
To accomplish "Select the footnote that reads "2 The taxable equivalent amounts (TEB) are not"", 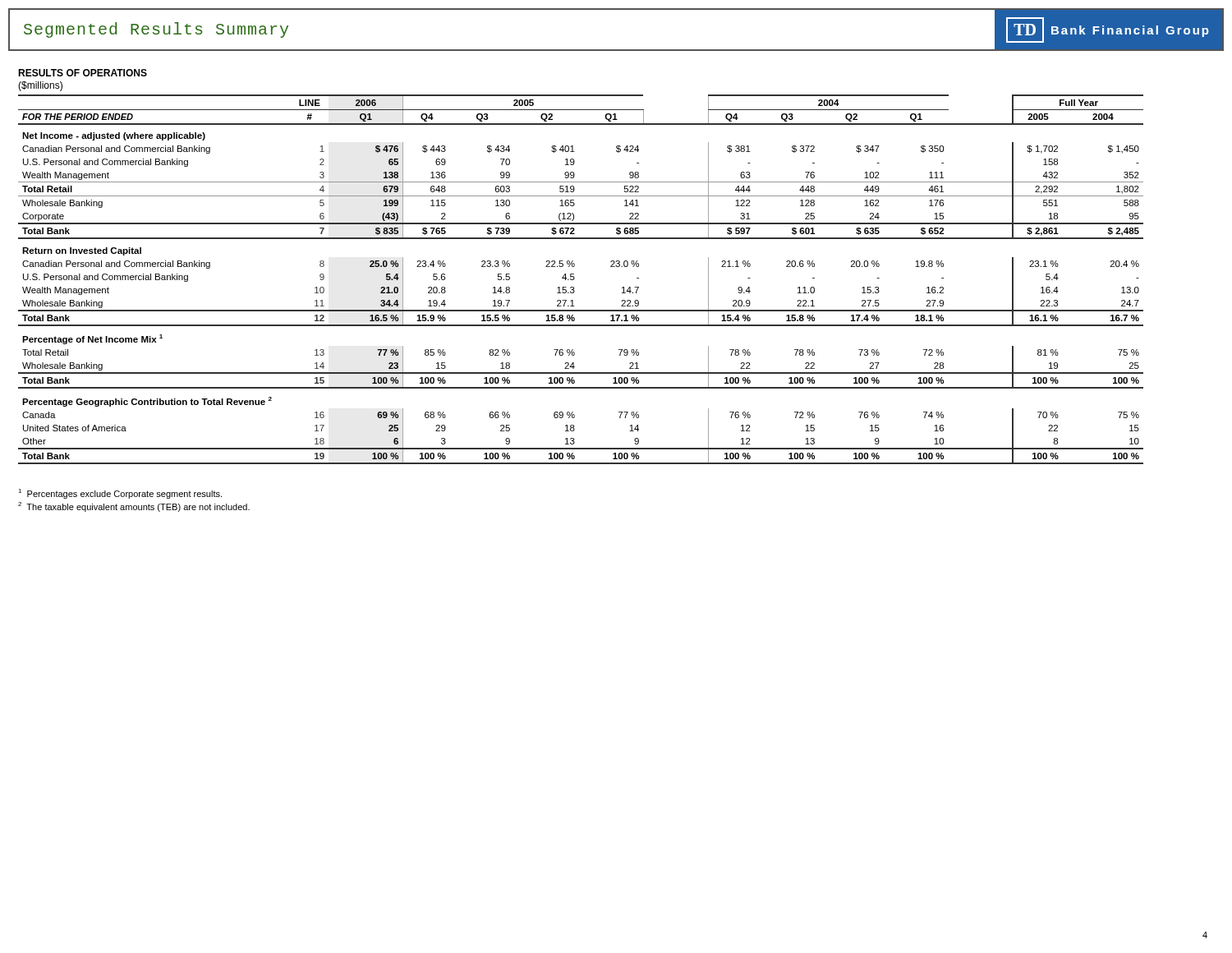I will point(134,506).
